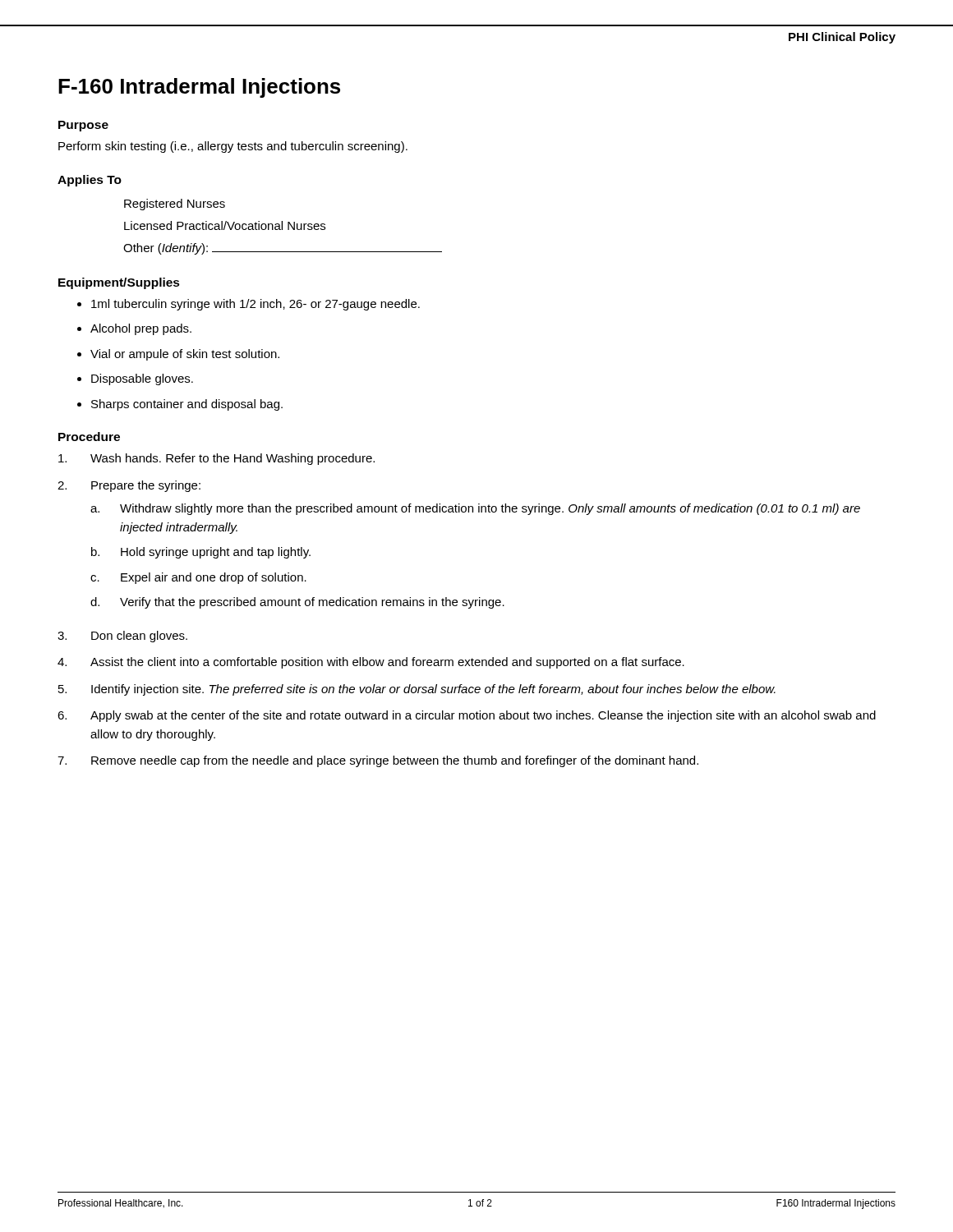The width and height of the screenshot is (953, 1232).
Task: Navigate to the passage starting "Sharps container and disposal bag."
Action: [187, 403]
